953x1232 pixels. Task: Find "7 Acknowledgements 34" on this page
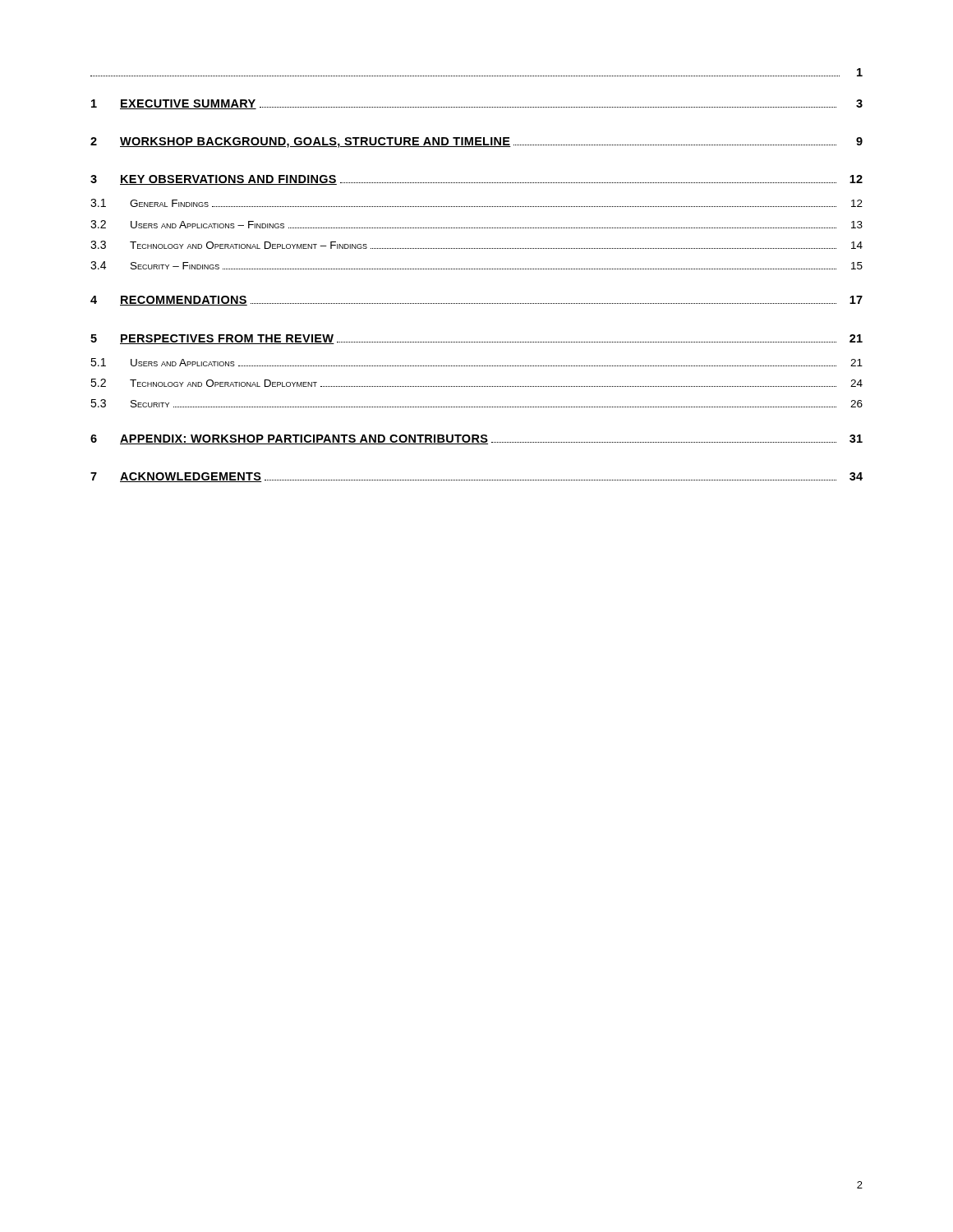[x=476, y=476]
